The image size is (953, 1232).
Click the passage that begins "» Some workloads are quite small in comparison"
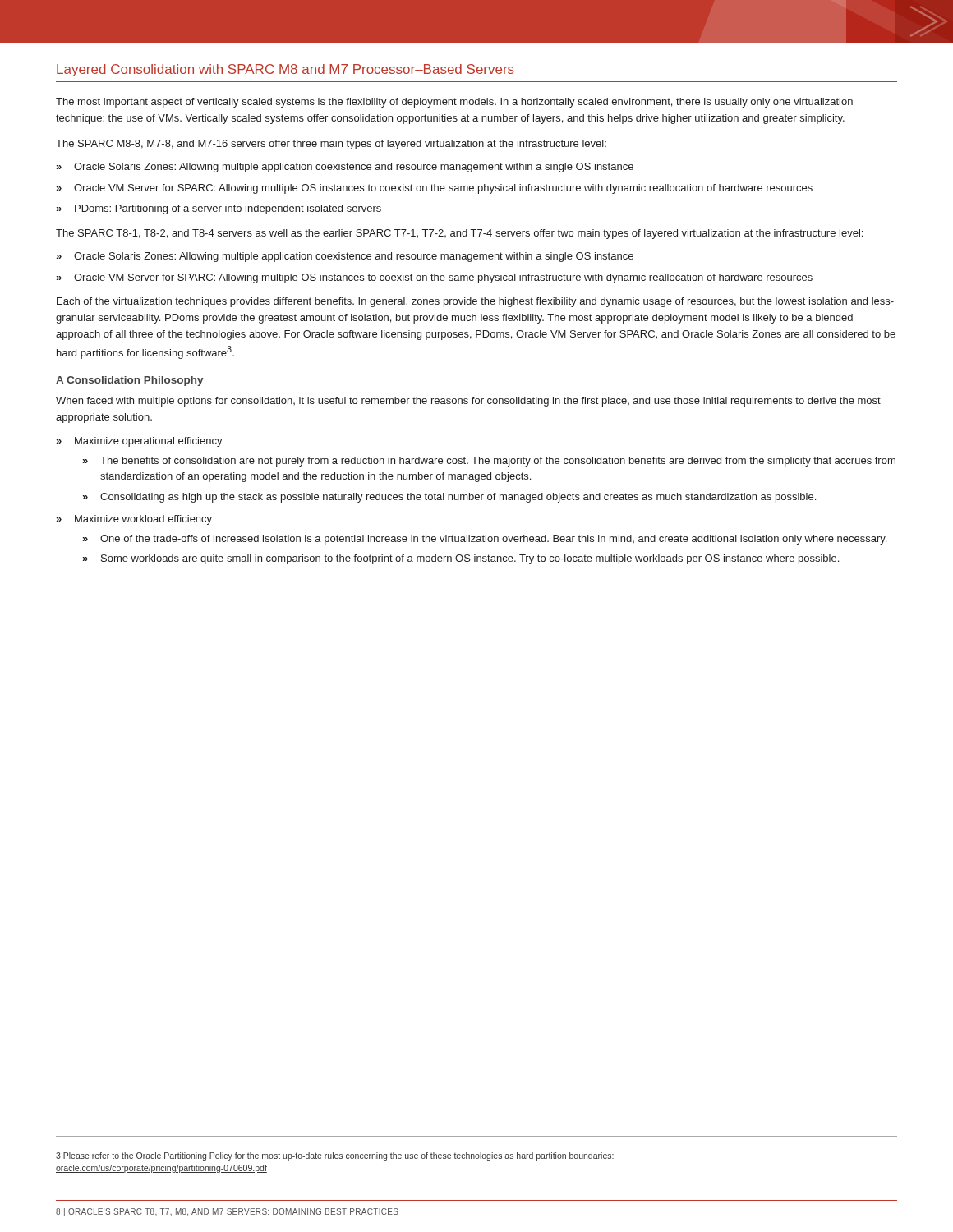490,558
